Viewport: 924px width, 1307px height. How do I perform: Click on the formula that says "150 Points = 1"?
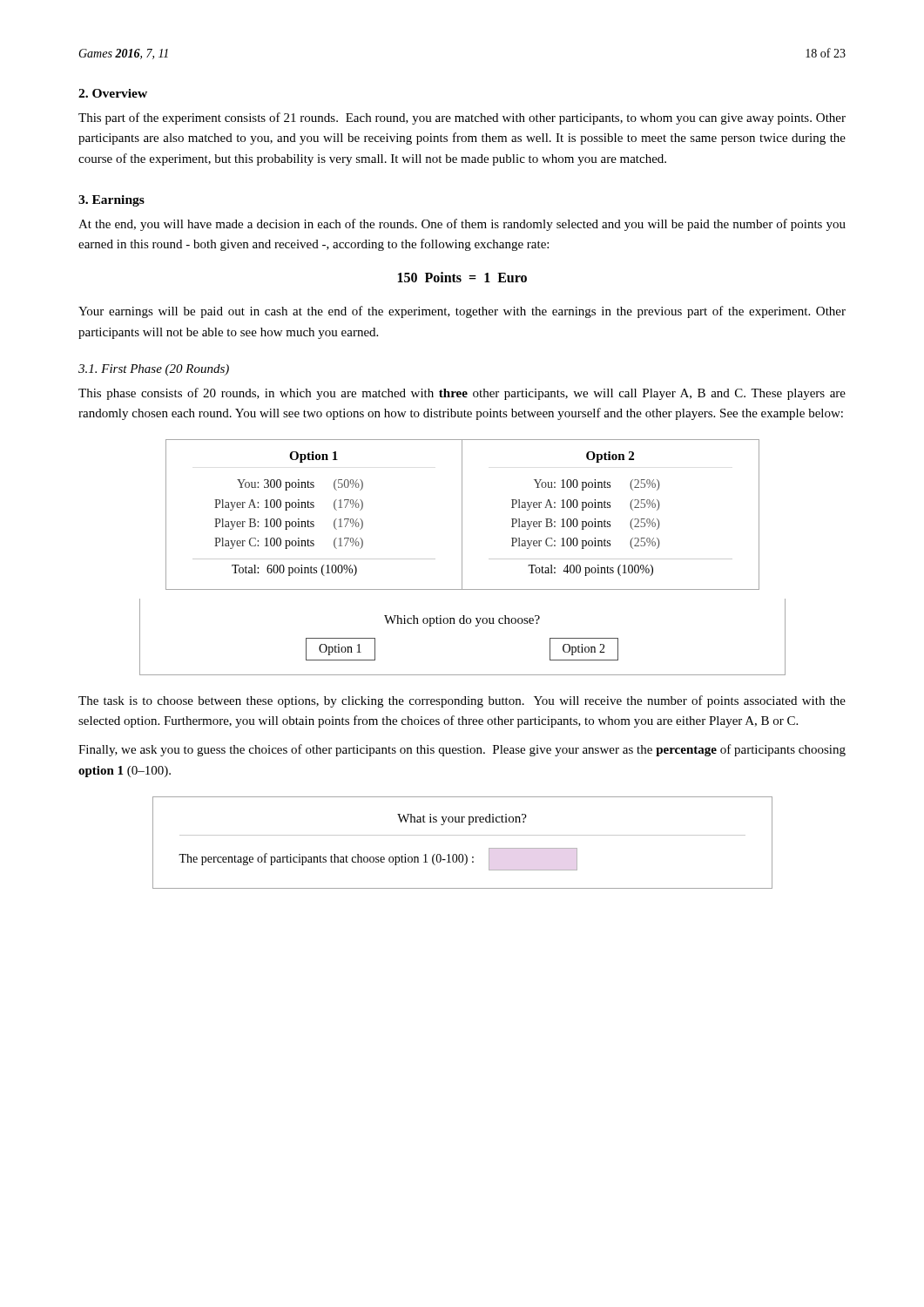pos(462,278)
